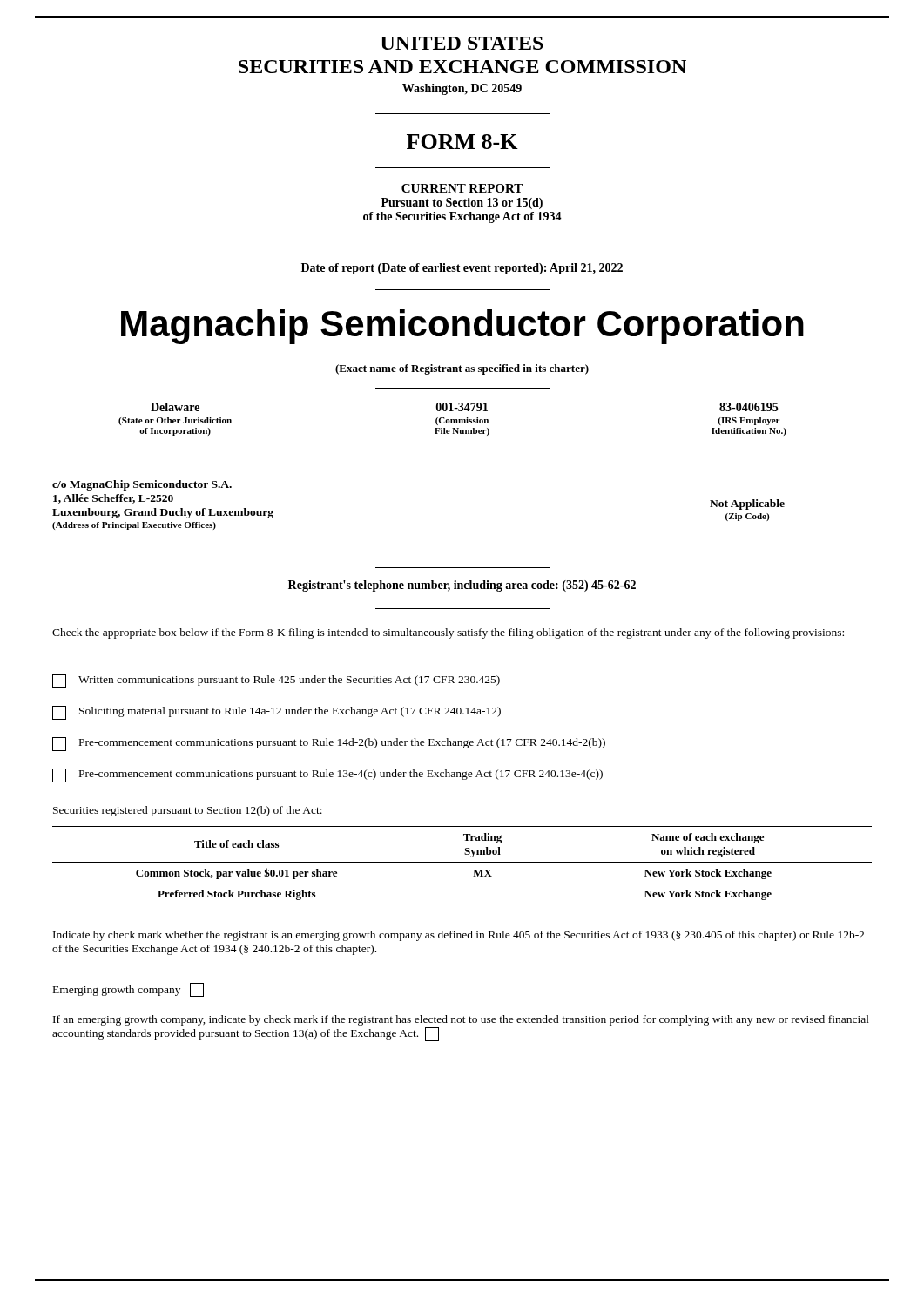Where is the passage that starts "If an emerging growth"?
The height and width of the screenshot is (1307, 924).
461,1027
